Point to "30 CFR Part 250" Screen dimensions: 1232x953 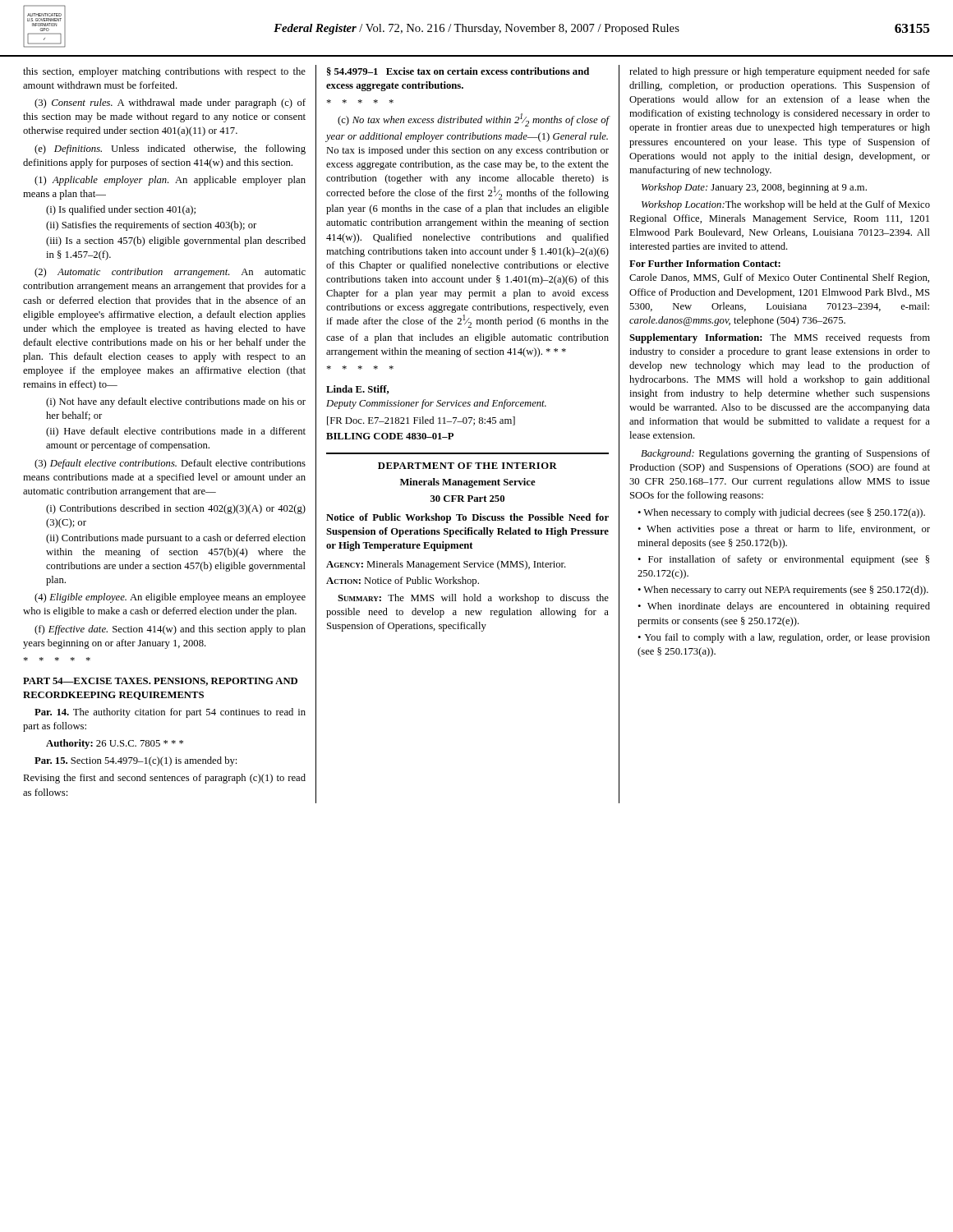pyautogui.click(x=467, y=498)
